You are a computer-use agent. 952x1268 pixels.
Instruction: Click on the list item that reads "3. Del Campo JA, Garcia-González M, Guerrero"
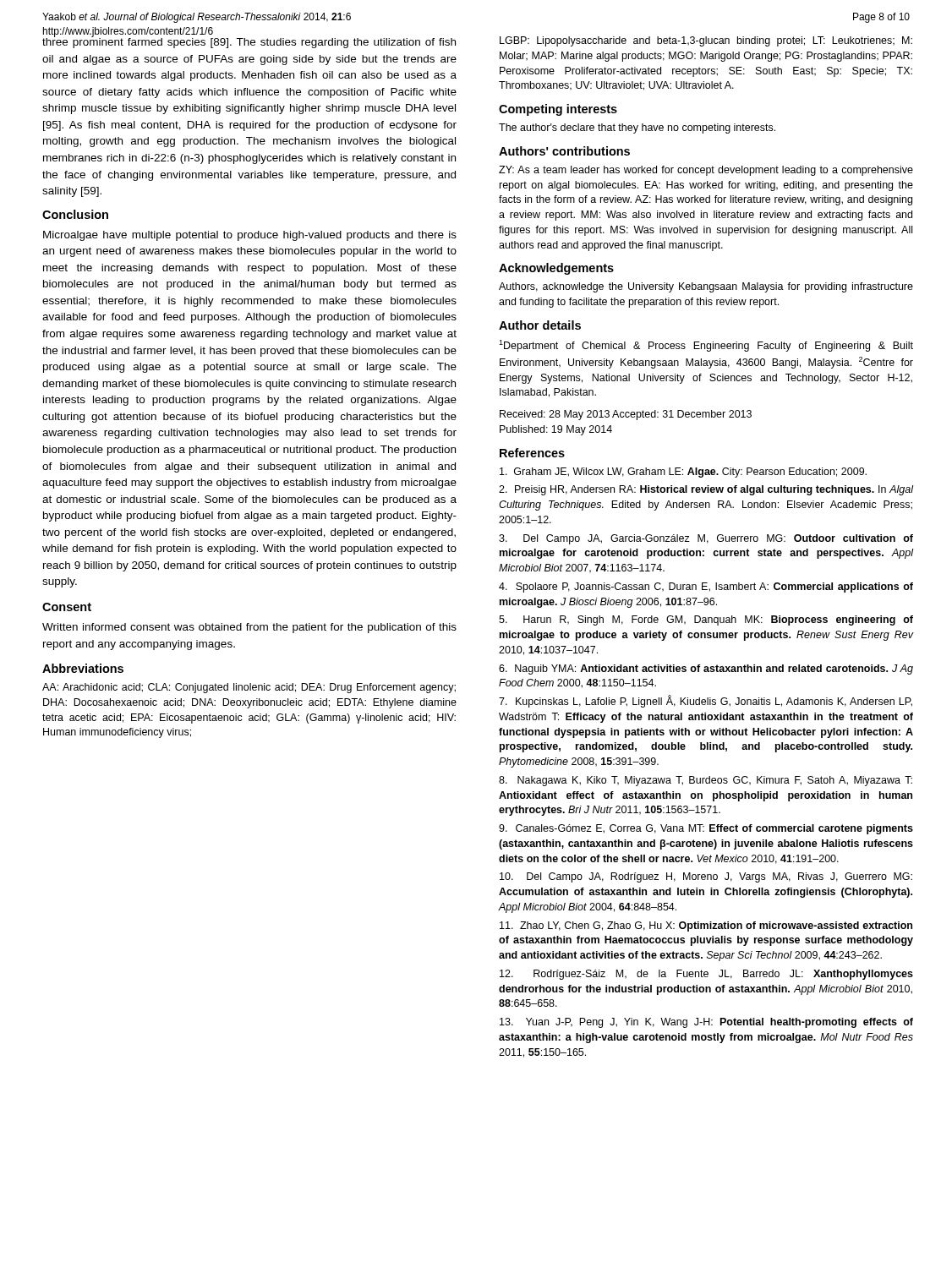pyautogui.click(x=706, y=553)
